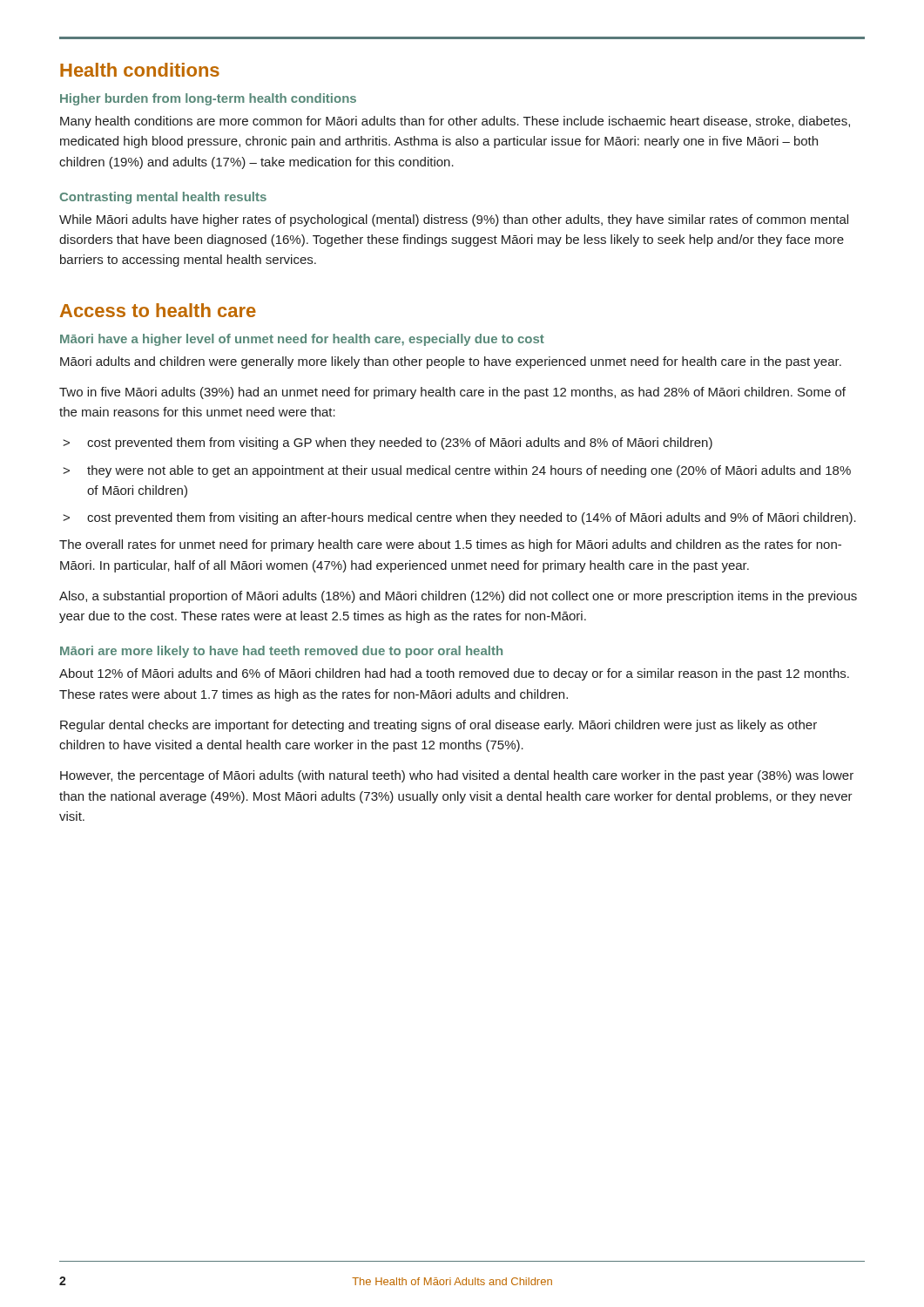This screenshot has width=924, height=1307.
Task: Find the region starting "While Māori adults have"
Action: [x=454, y=239]
